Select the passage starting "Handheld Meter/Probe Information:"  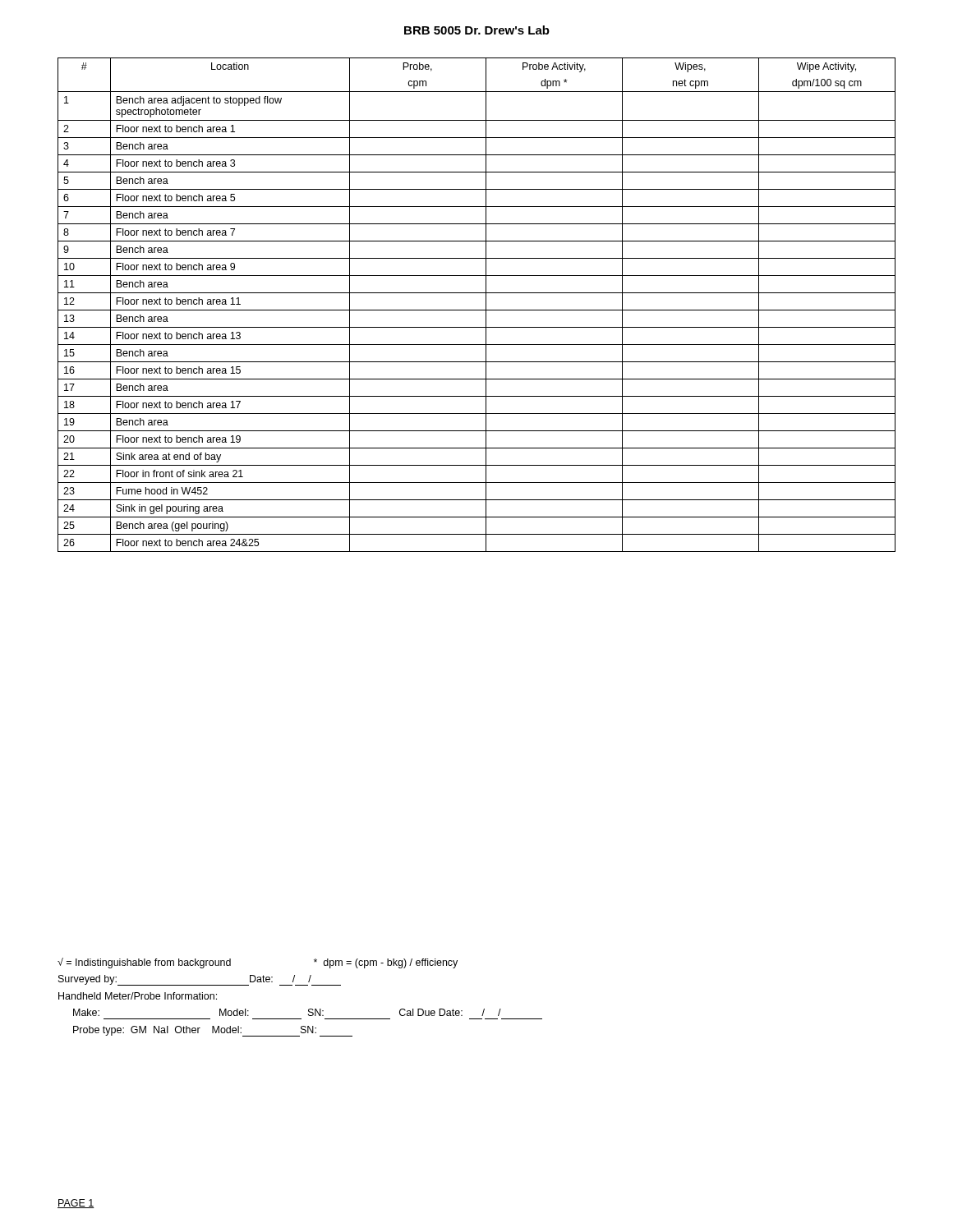point(138,996)
